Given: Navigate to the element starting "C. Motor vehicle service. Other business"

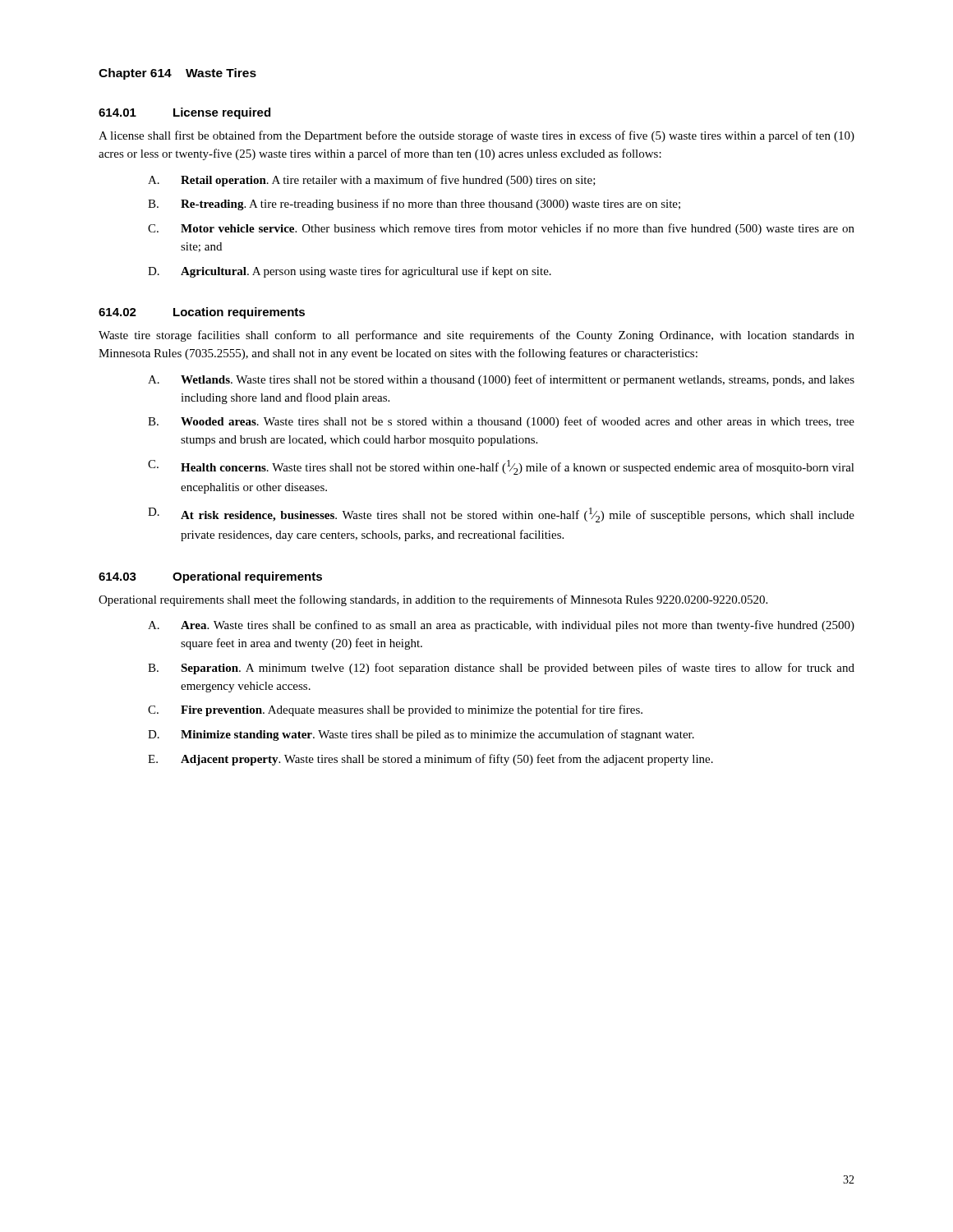Looking at the screenshot, I should [501, 238].
